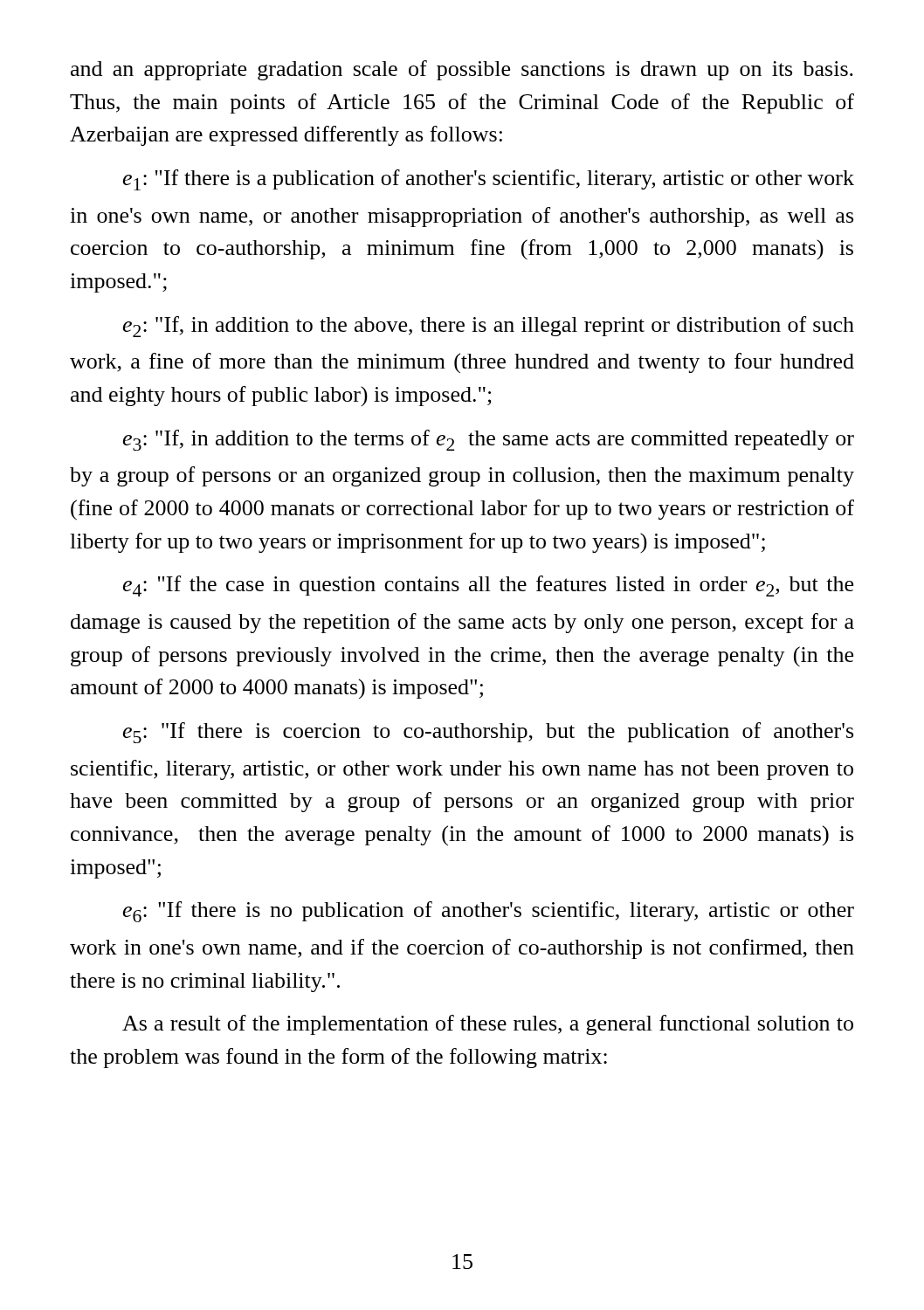Click the passage that begins "e5: "If there is coercion to co-authorship,"

coord(462,799)
